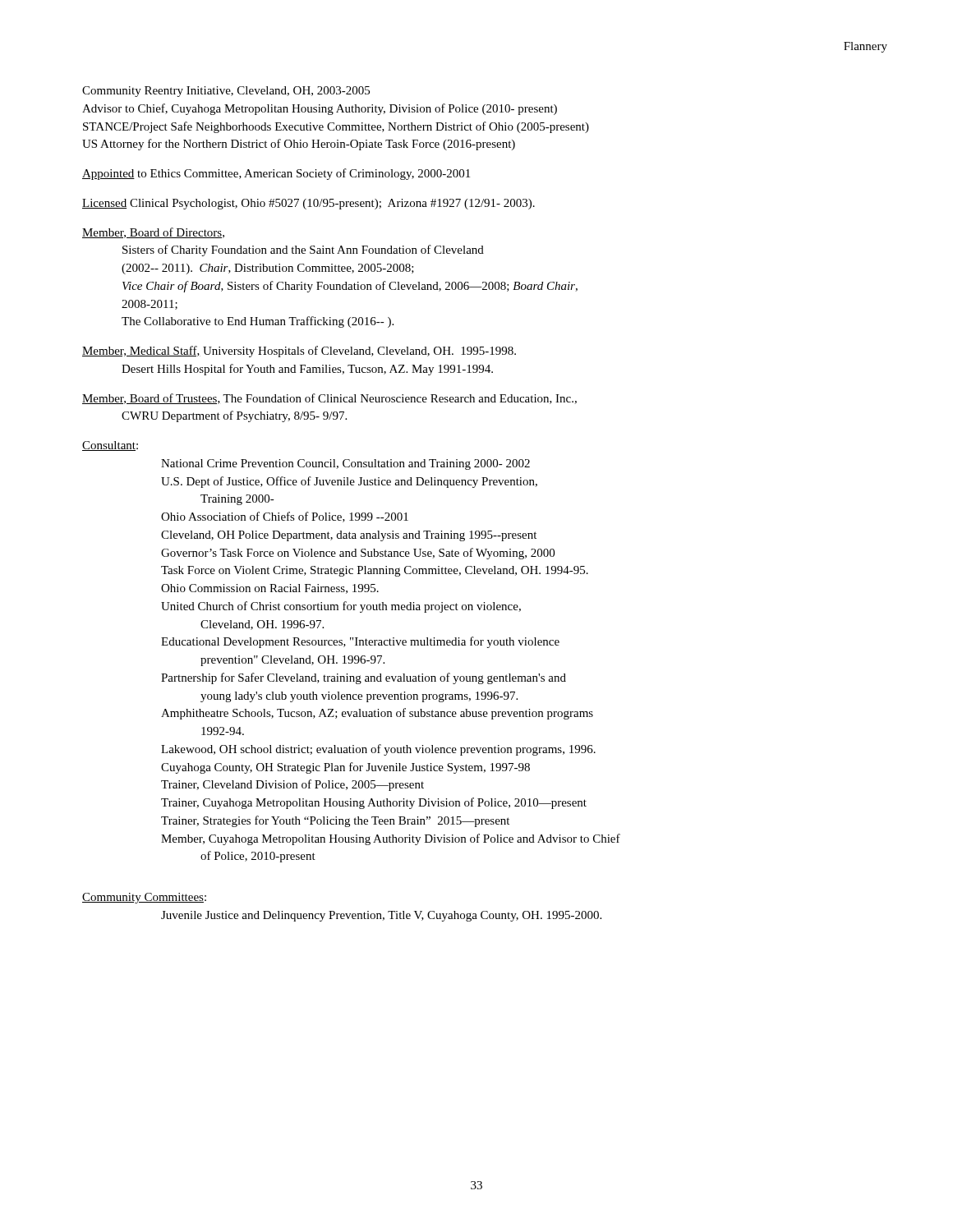This screenshot has width=953, height=1232.
Task: Select the text block that reads "Consultant: National Crime Prevention Council,"
Action: pos(485,652)
